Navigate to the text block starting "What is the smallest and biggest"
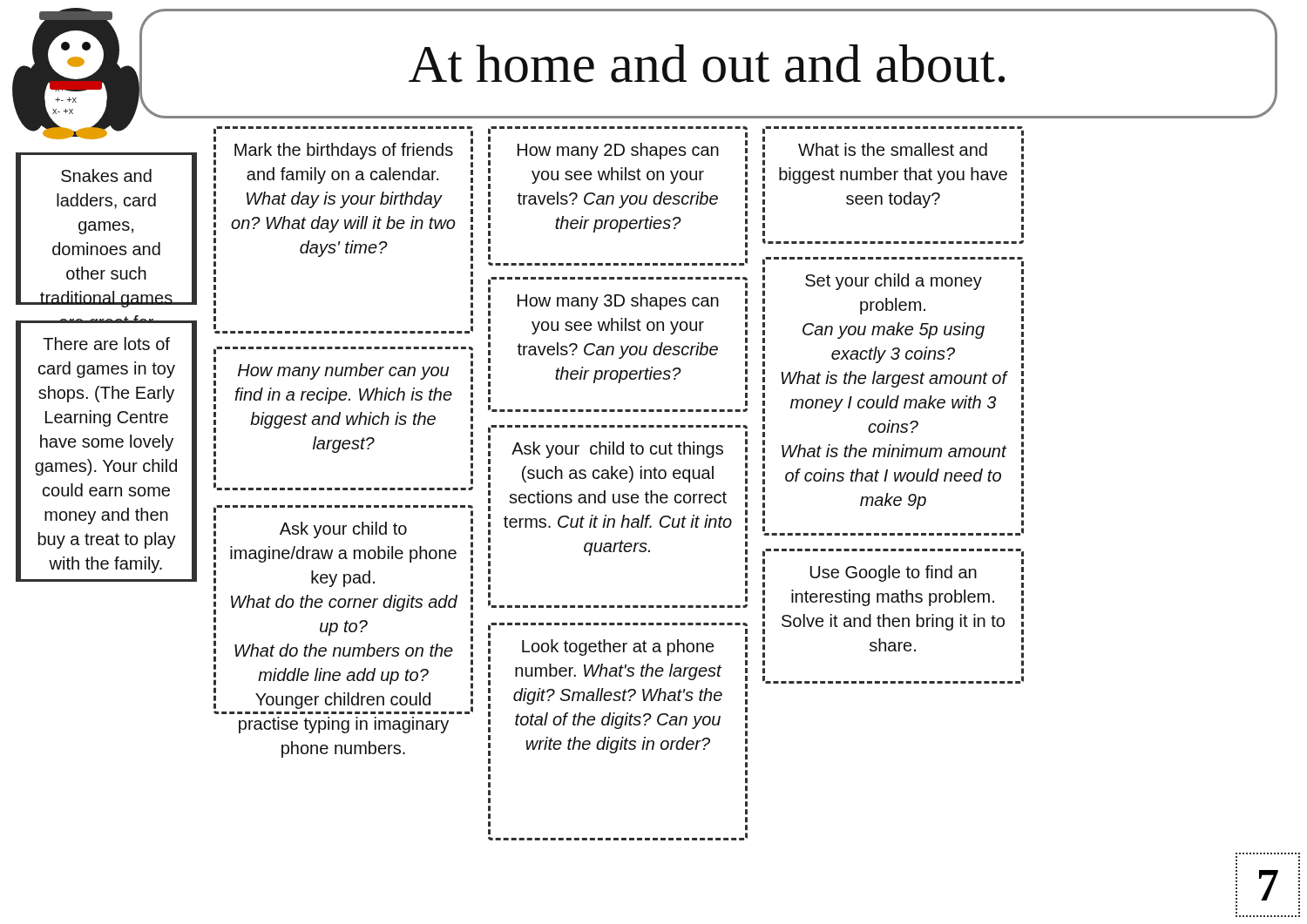The height and width of the screenshot is (924, 1307). tap(893, 174)
